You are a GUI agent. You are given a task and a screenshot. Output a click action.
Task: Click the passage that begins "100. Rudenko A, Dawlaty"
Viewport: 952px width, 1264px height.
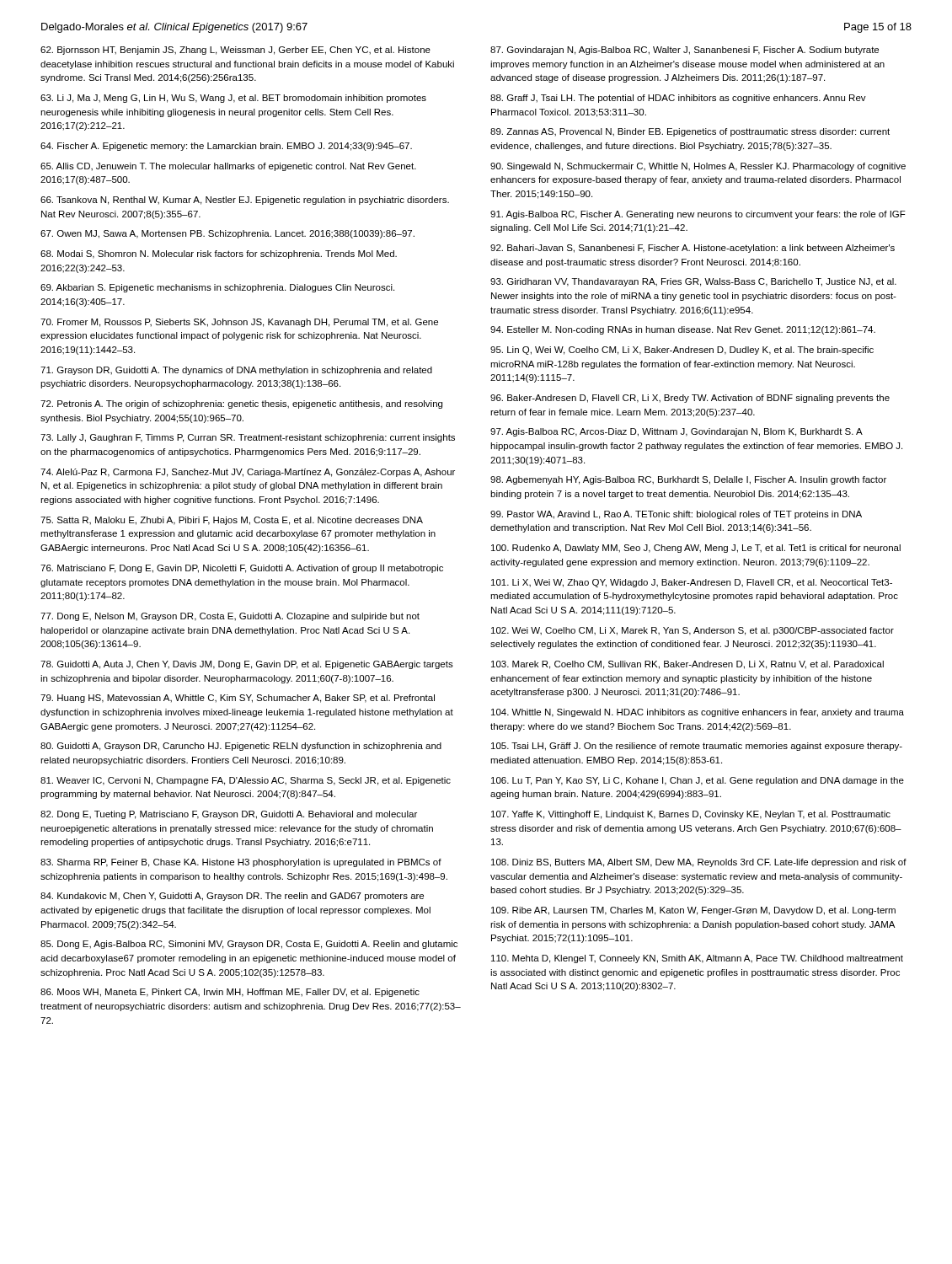point(696,555)
